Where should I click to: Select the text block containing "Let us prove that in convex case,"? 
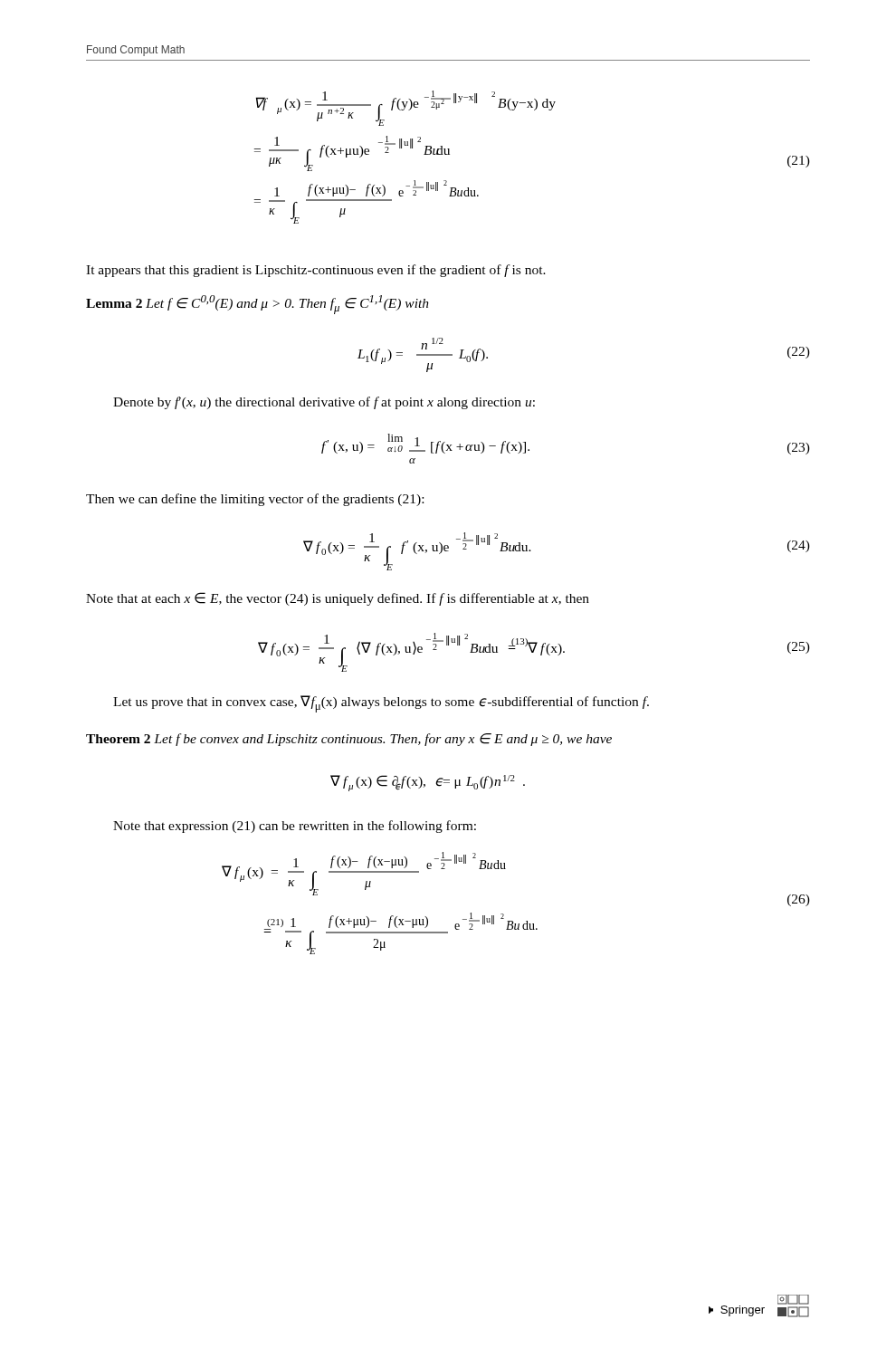[x=381, y=703]
